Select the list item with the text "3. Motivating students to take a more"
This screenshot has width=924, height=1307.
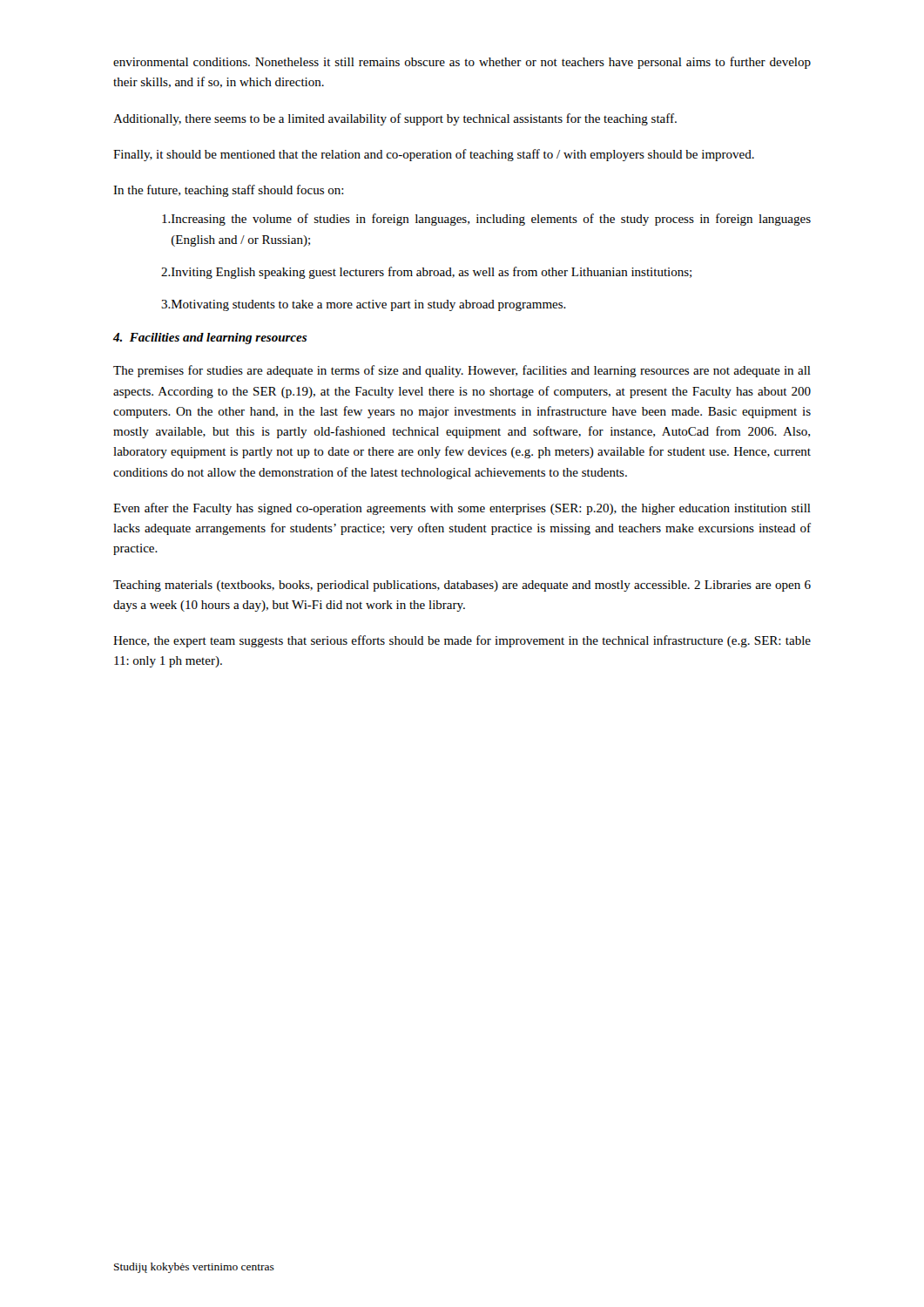(x=462, y=305)
